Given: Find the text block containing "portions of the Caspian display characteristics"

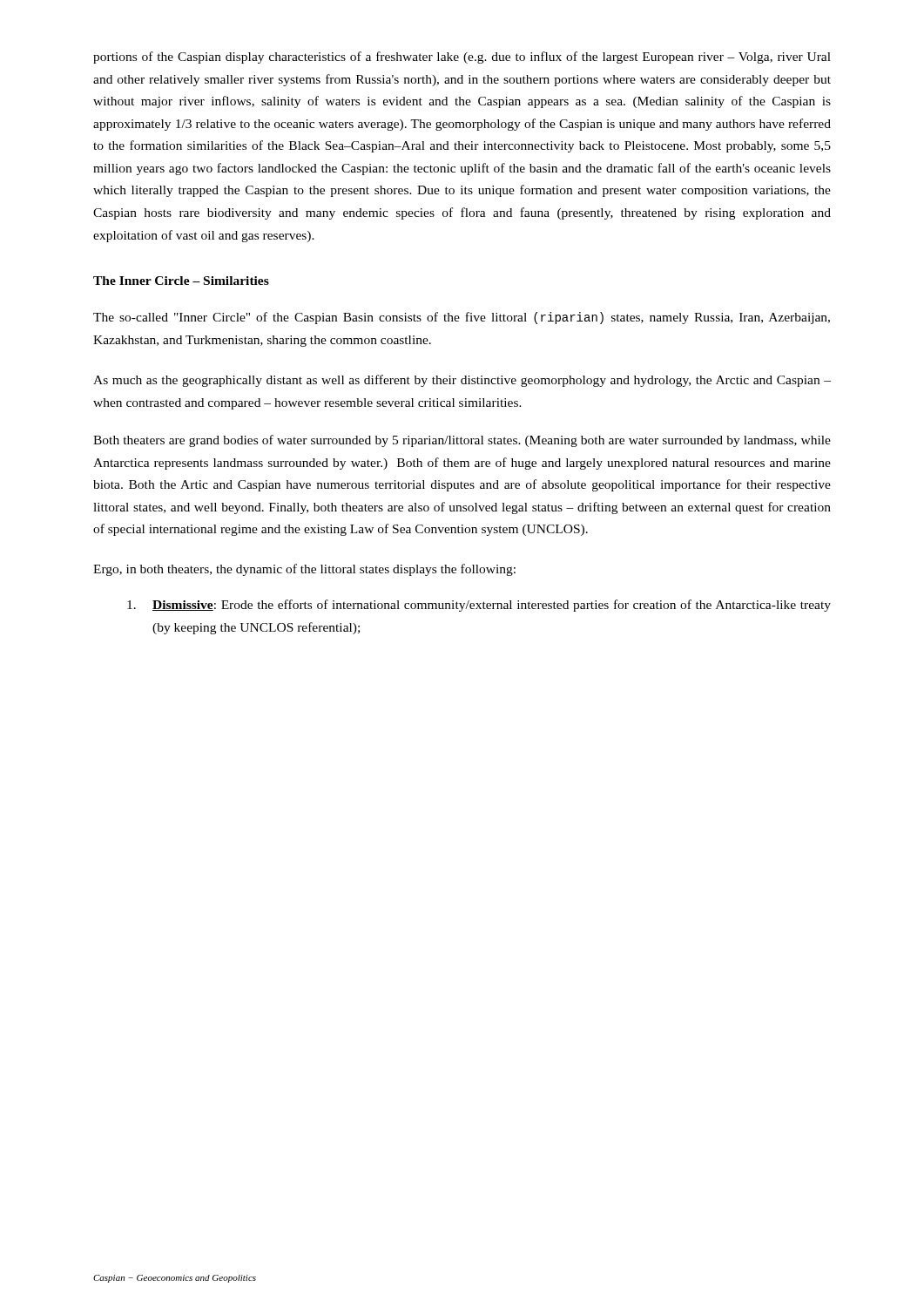Looking at the screenshot, I should click(462, 145).
